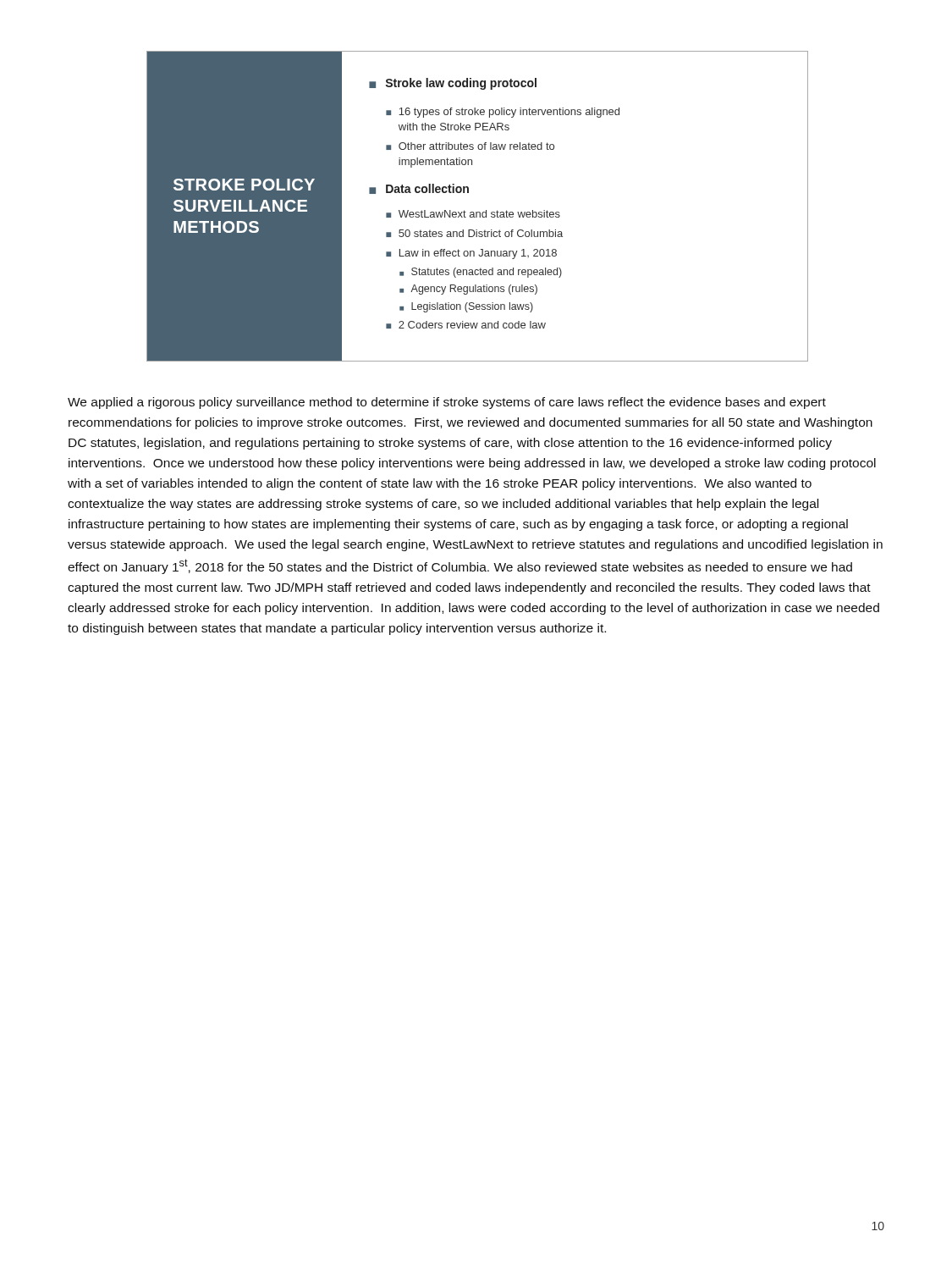Find the text block containing "We applied a"
The image size is (952, 1270).
(x=476, y=515)
